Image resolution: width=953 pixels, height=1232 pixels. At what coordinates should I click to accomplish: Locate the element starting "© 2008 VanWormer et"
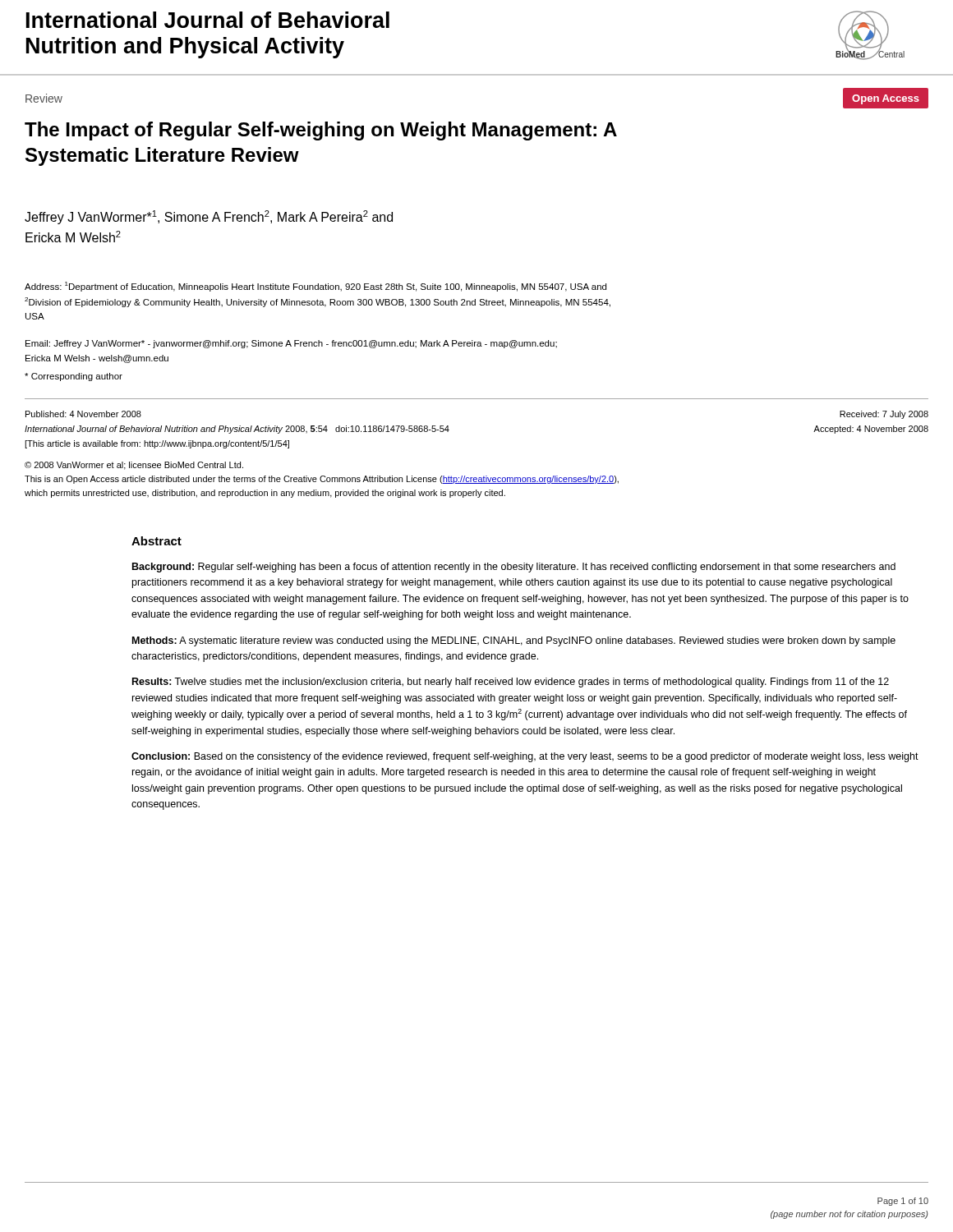322,479
